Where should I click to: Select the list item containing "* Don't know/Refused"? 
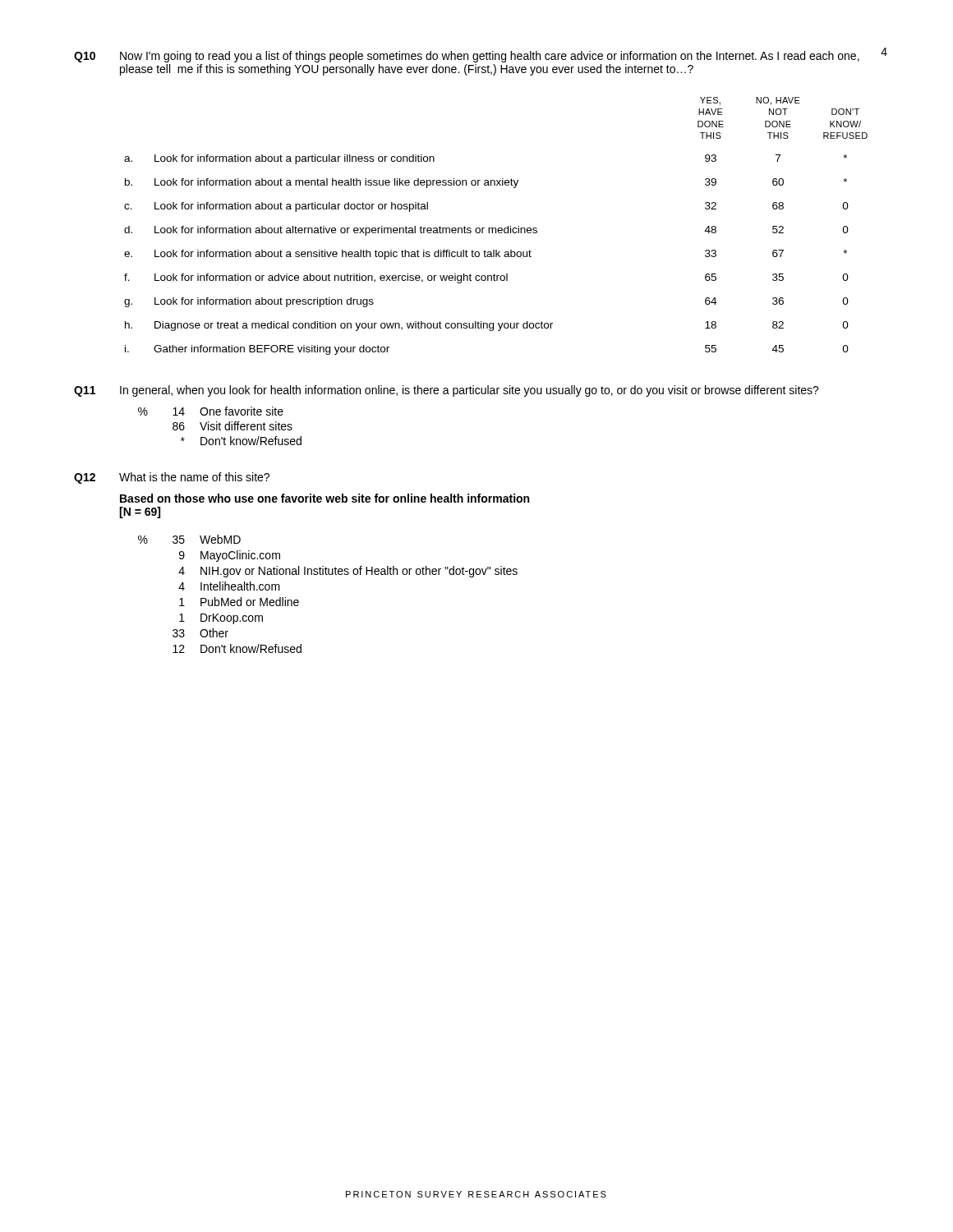(241, 441)
